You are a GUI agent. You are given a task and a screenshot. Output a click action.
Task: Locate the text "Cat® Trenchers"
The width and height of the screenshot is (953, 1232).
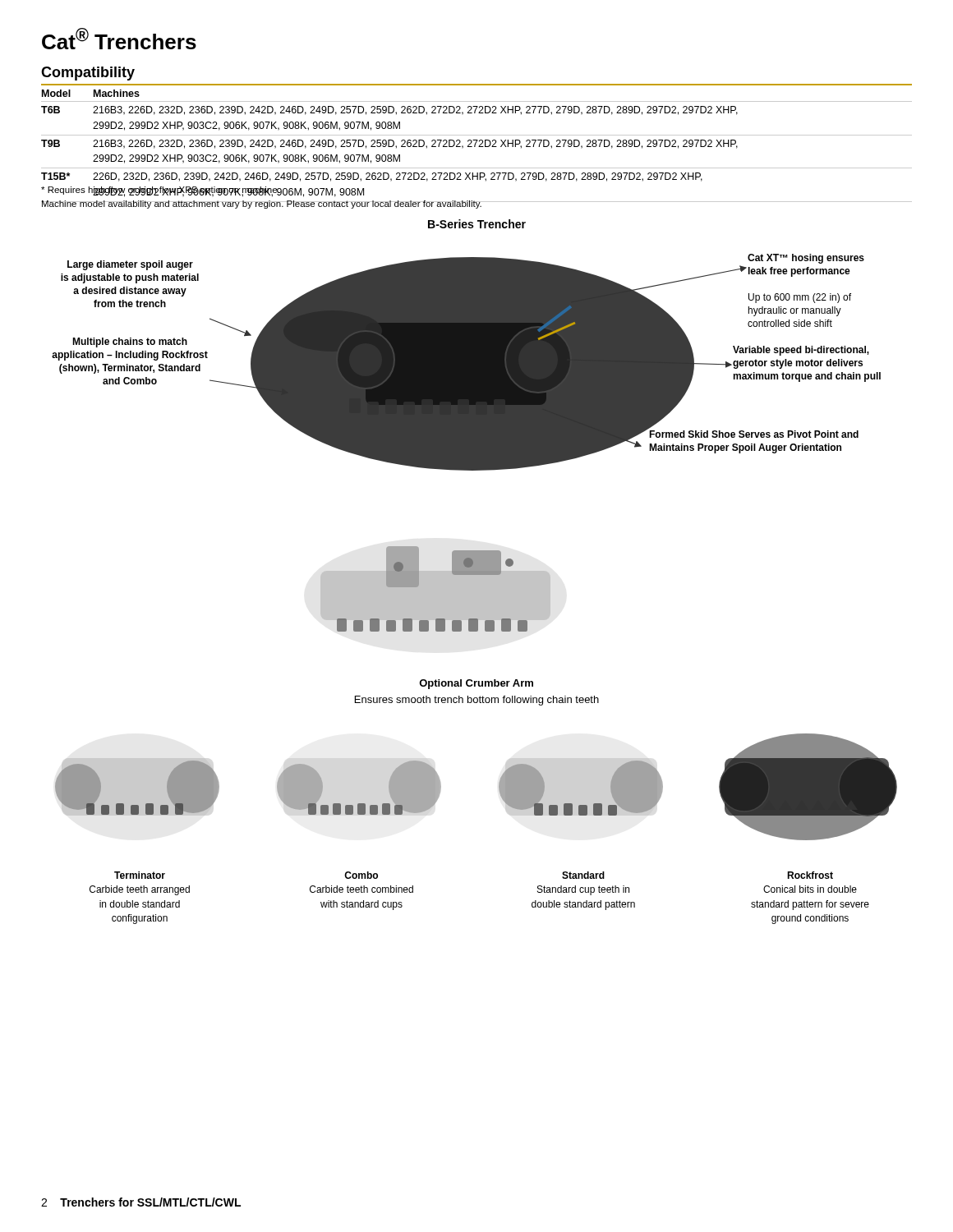tap(119, 39)
